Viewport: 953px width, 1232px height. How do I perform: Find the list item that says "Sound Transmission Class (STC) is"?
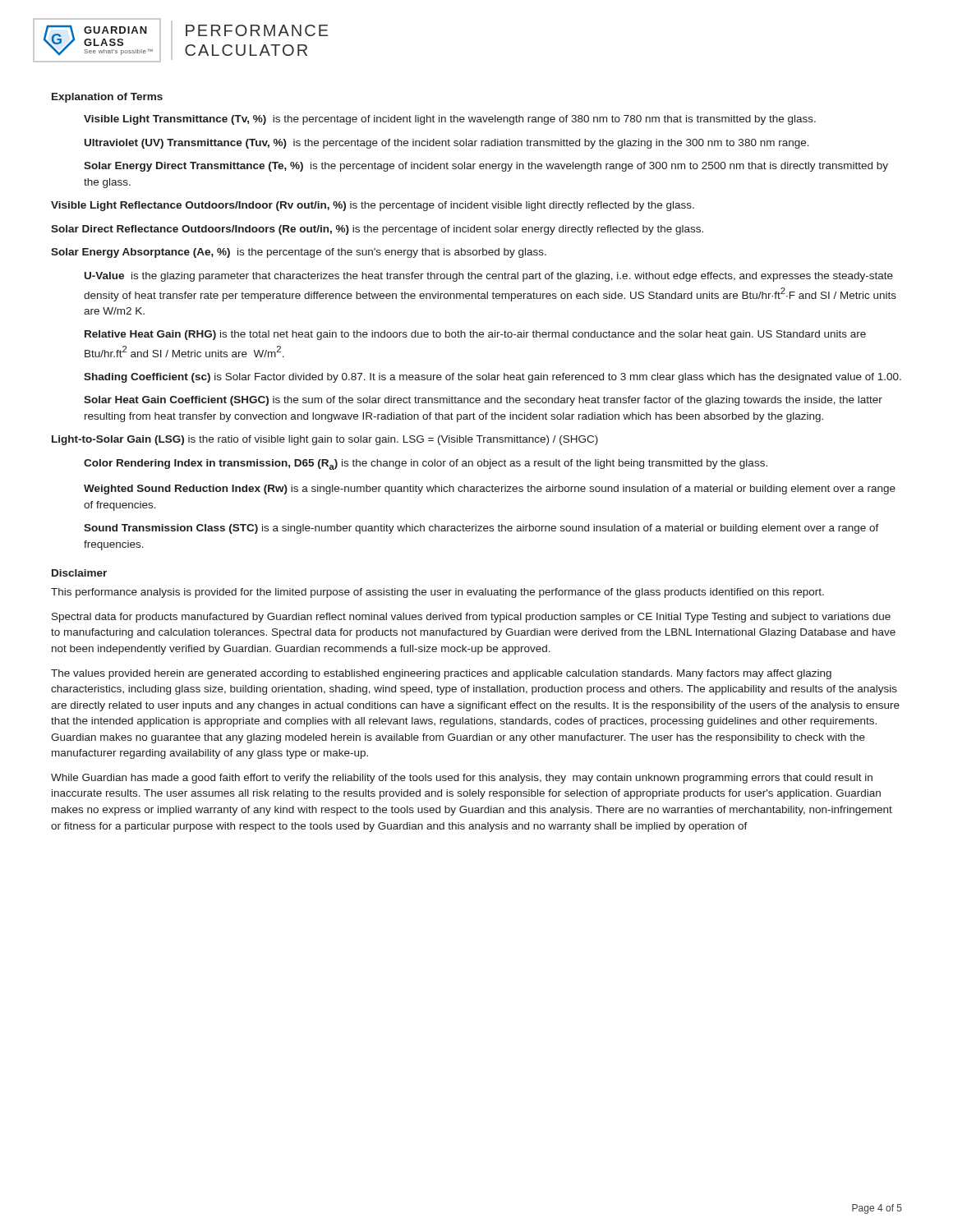tap(481, 536)
